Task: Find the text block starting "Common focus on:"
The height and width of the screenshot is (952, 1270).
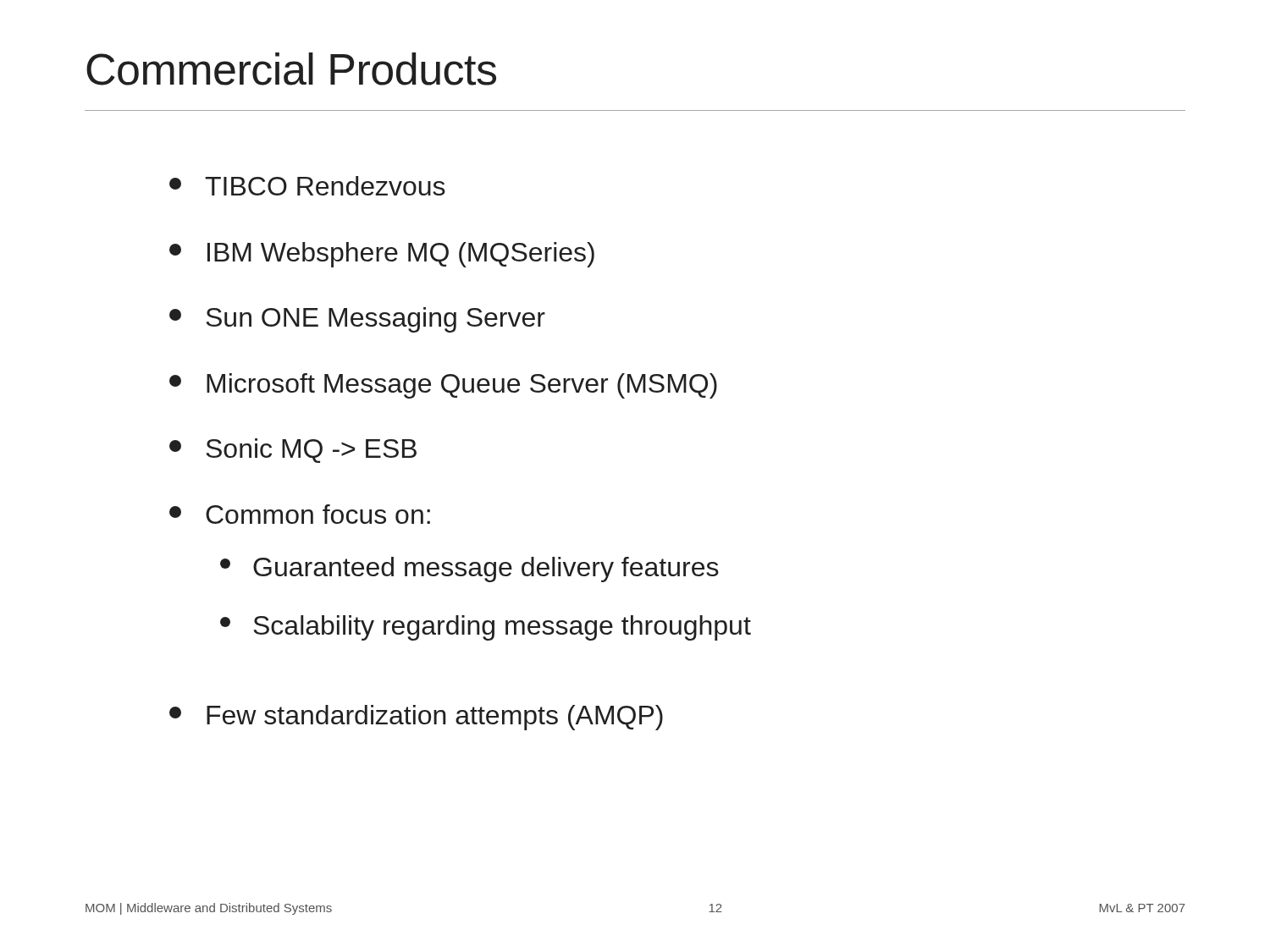Action: pyautogui.click(x=460, y=582)
